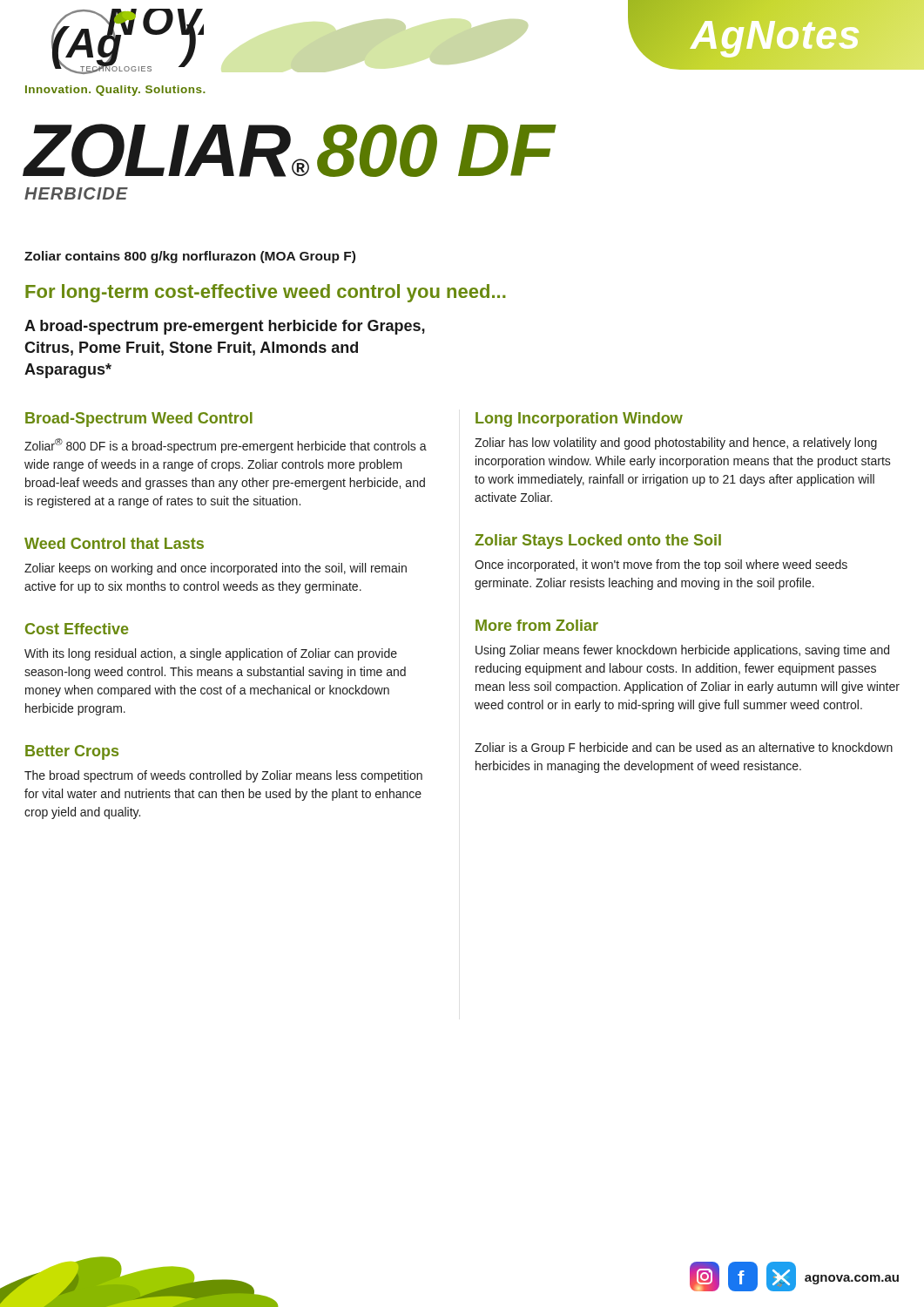
Task: Select the passage starting "Better Crops"
Action: tap(72, 752)
